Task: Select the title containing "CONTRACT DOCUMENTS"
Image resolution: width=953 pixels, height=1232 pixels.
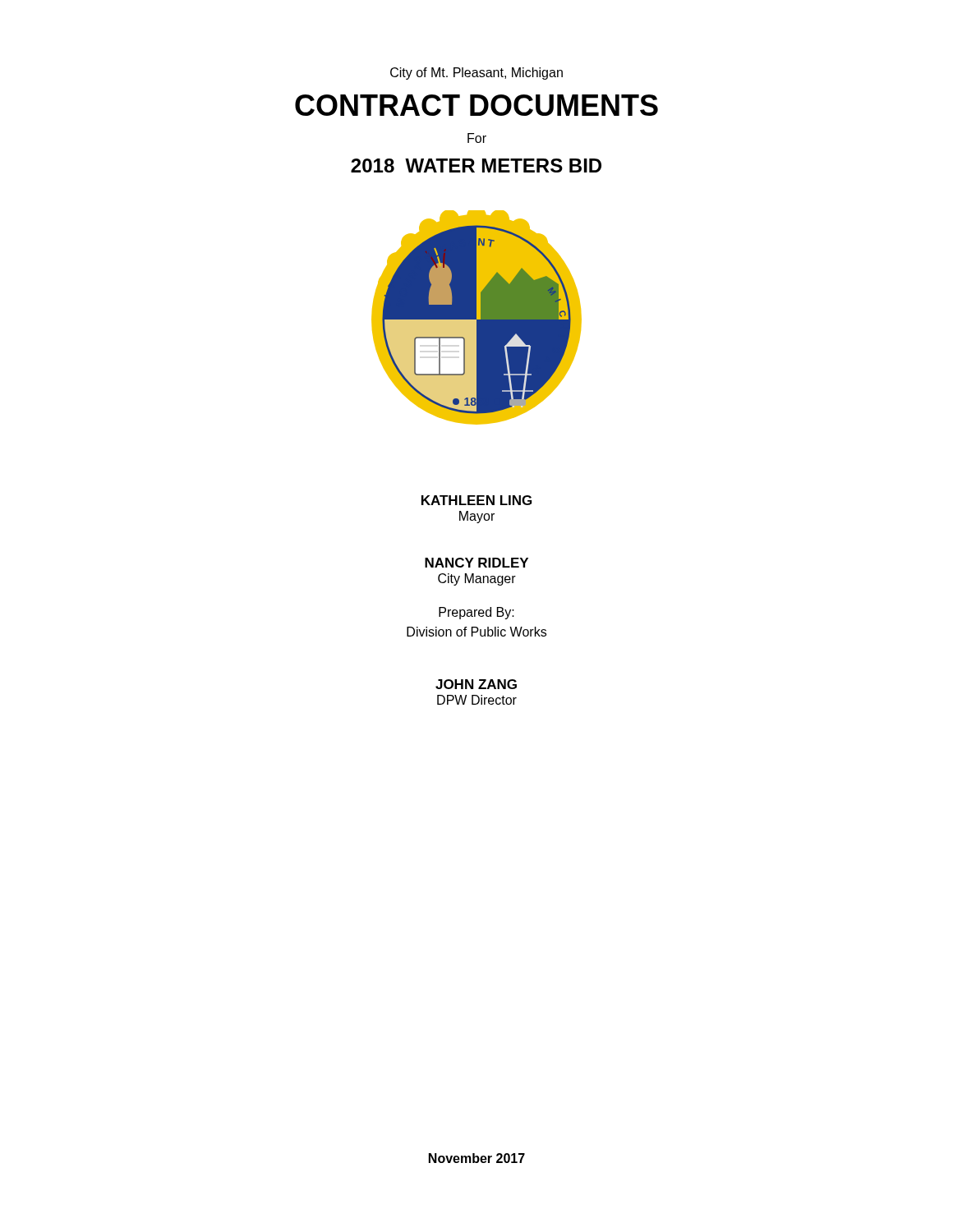Action: (x=476, y=106)
